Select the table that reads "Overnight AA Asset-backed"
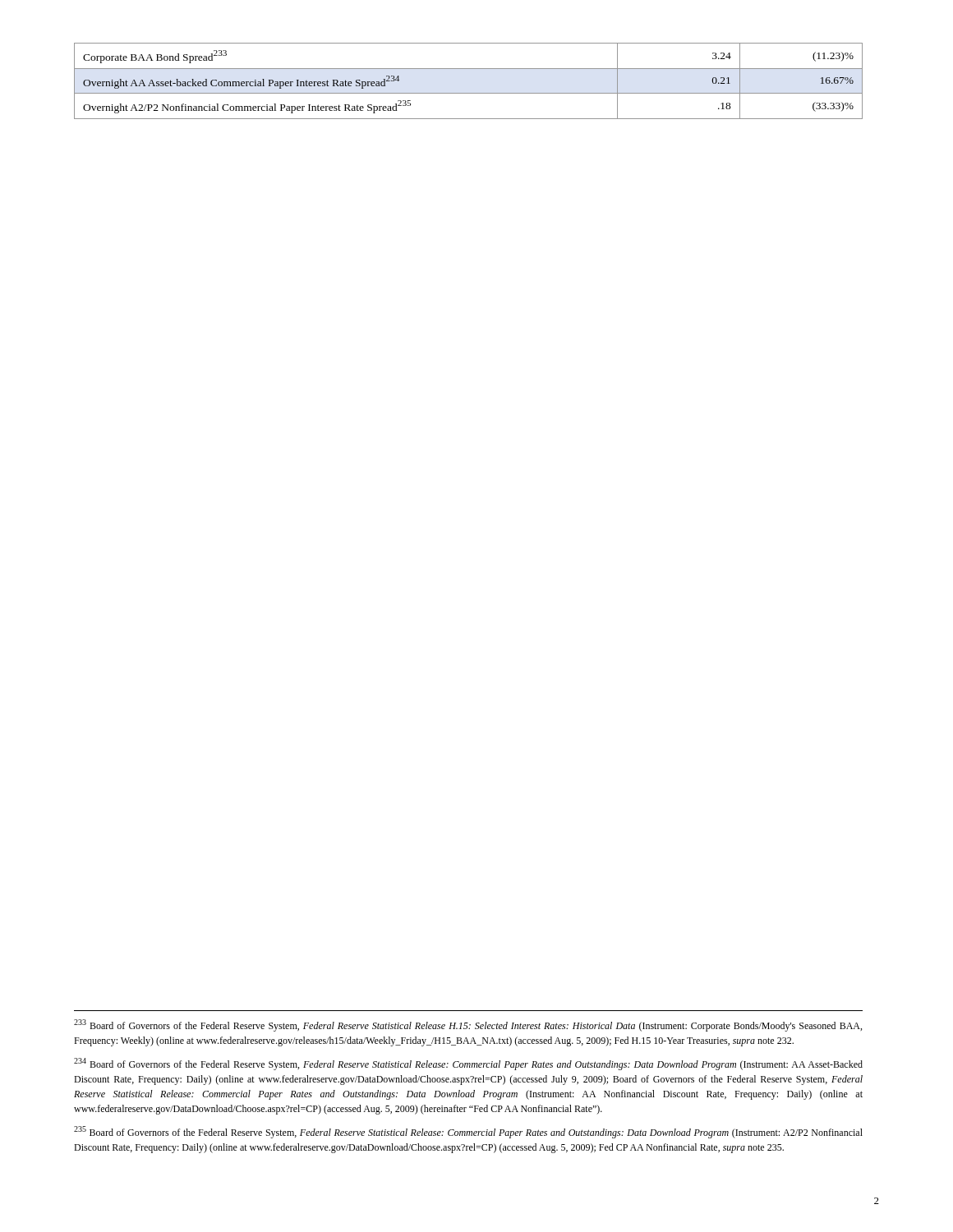Image resolution: width=953 pixels, height=1232 pixels. [468, 81]
